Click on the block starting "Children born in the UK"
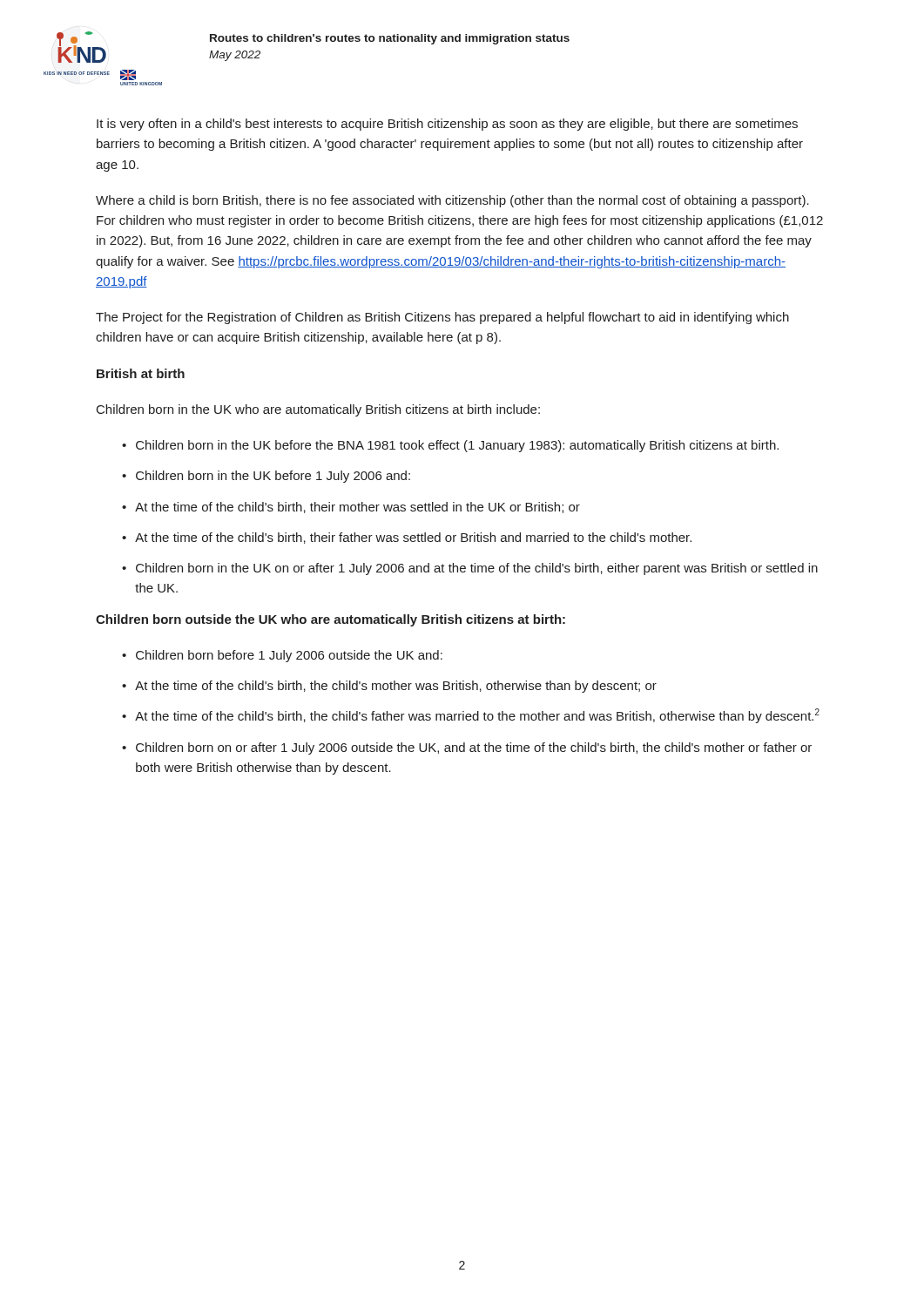Screen dimensions: 1307x924 462,409
